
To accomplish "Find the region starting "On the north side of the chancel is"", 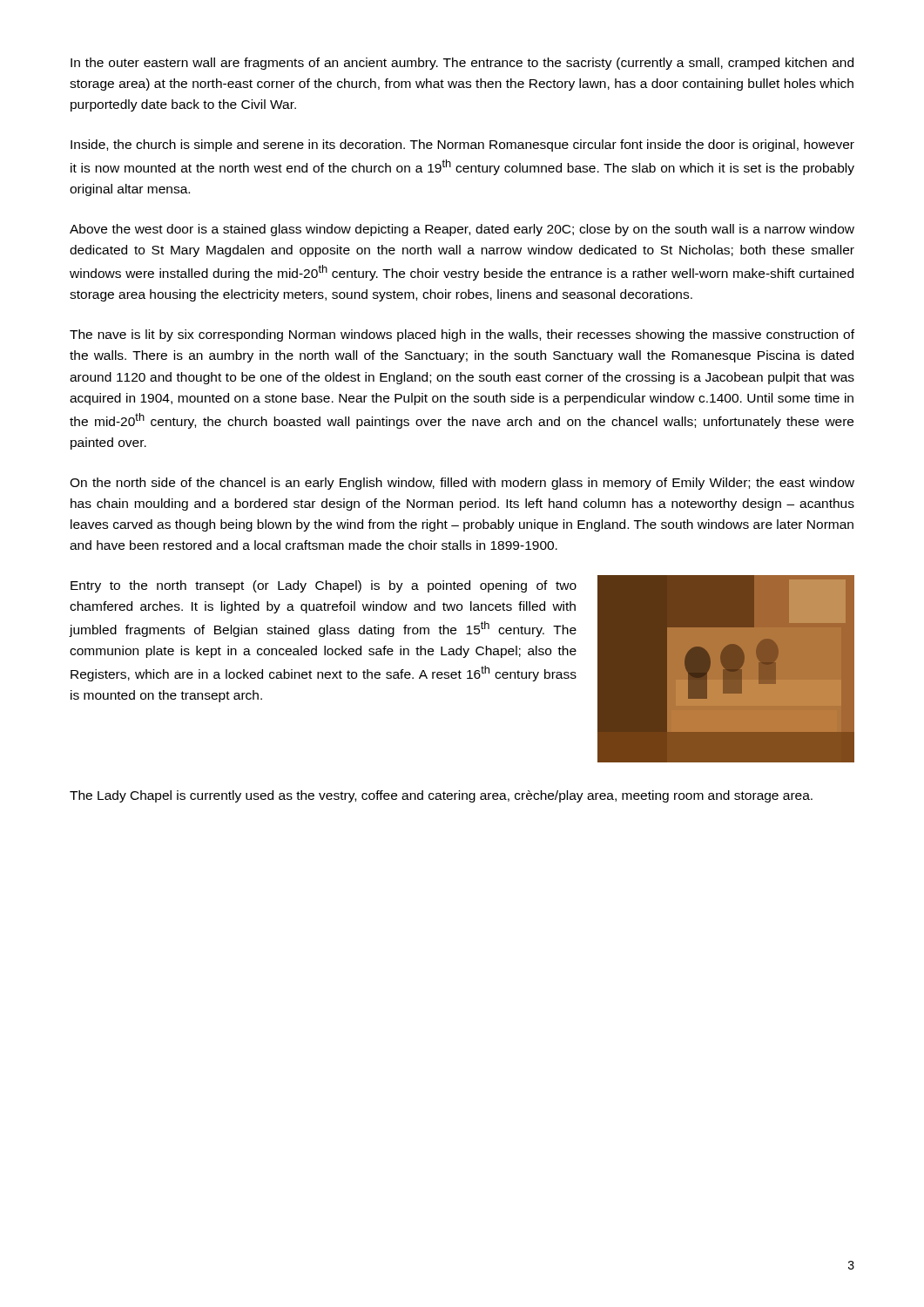I will pyautogui.click(x=462, y=513).
